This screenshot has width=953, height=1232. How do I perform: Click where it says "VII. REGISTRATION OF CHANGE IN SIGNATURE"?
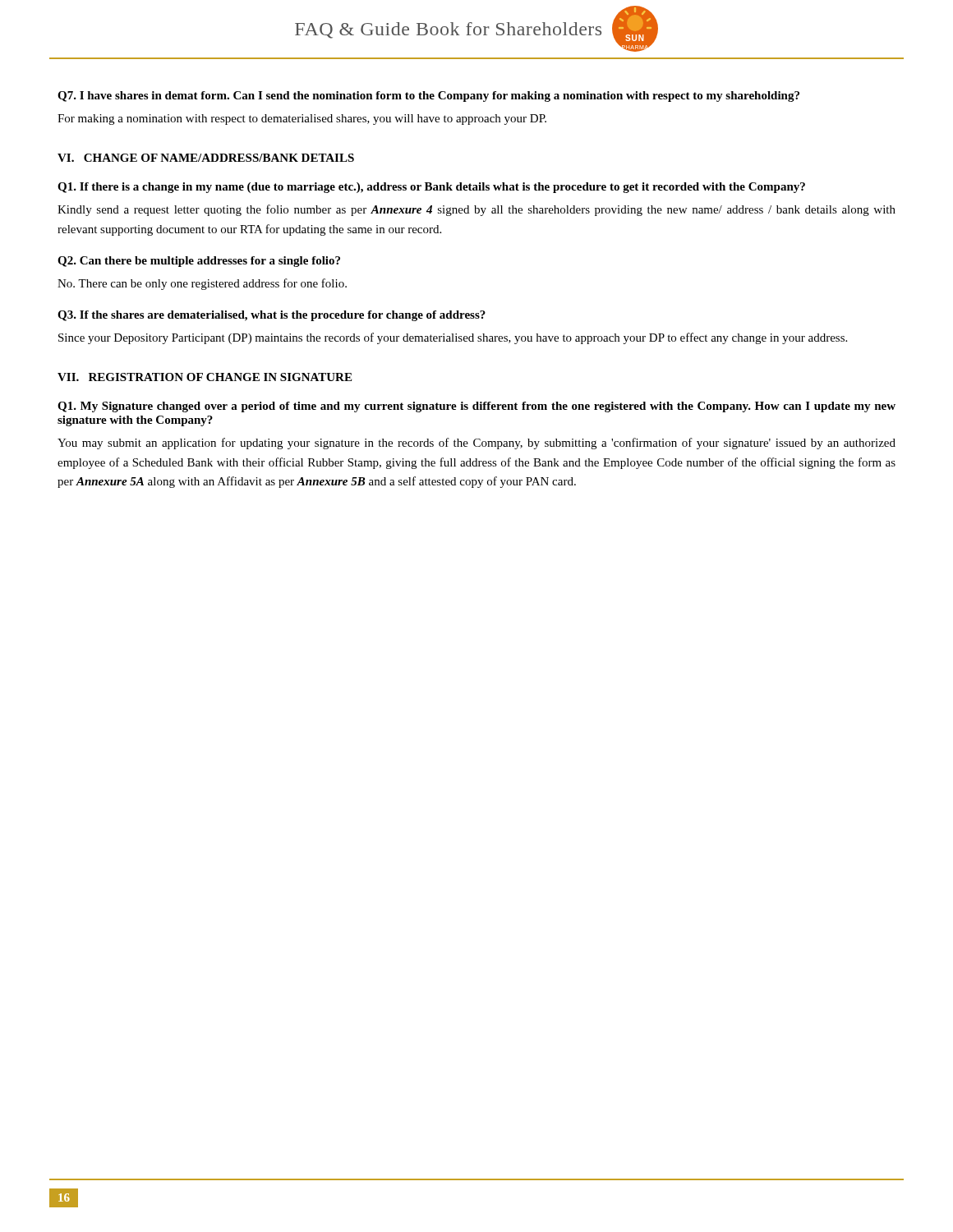pos(205,377)
